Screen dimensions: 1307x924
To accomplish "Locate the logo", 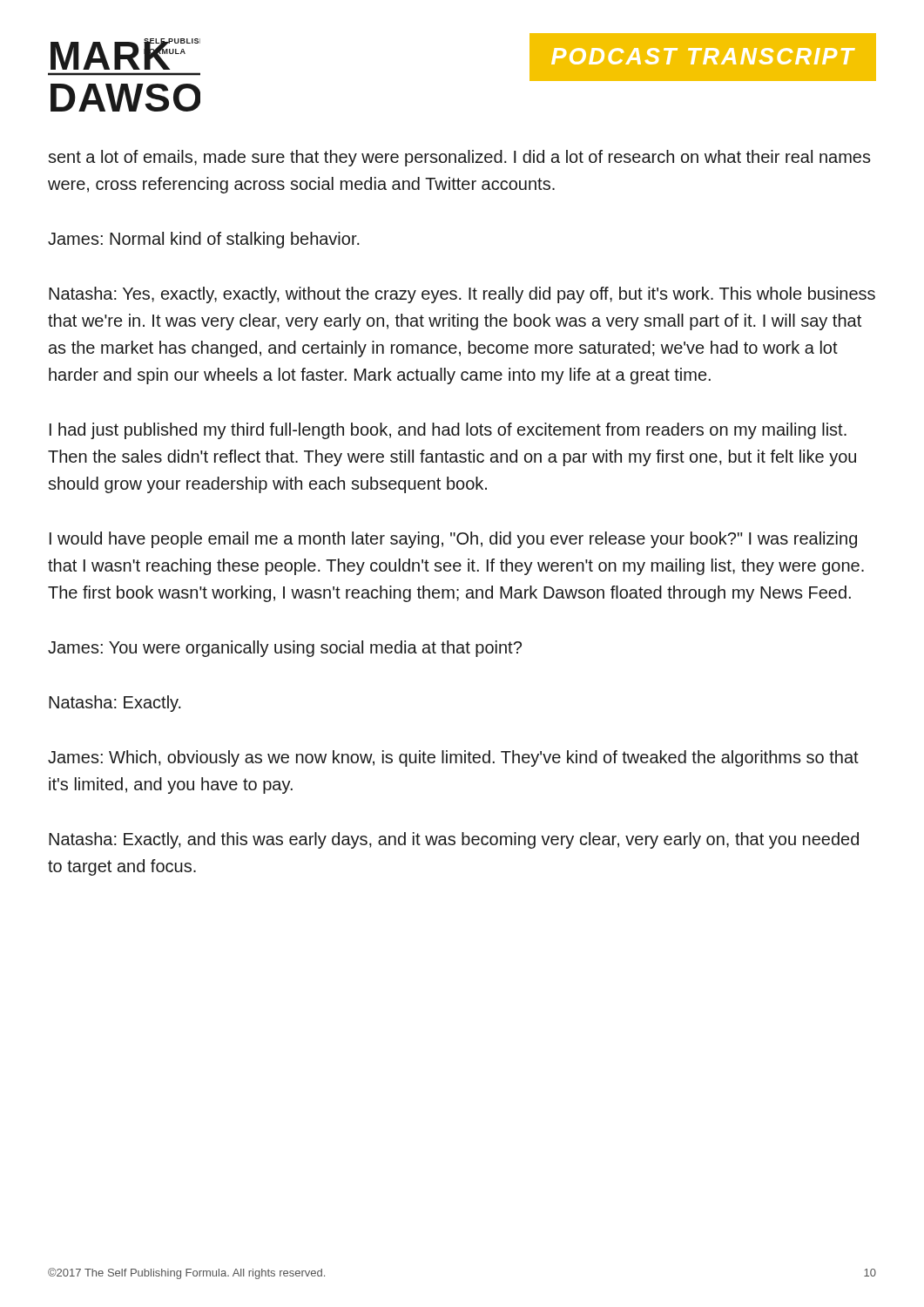I will 124,70.
